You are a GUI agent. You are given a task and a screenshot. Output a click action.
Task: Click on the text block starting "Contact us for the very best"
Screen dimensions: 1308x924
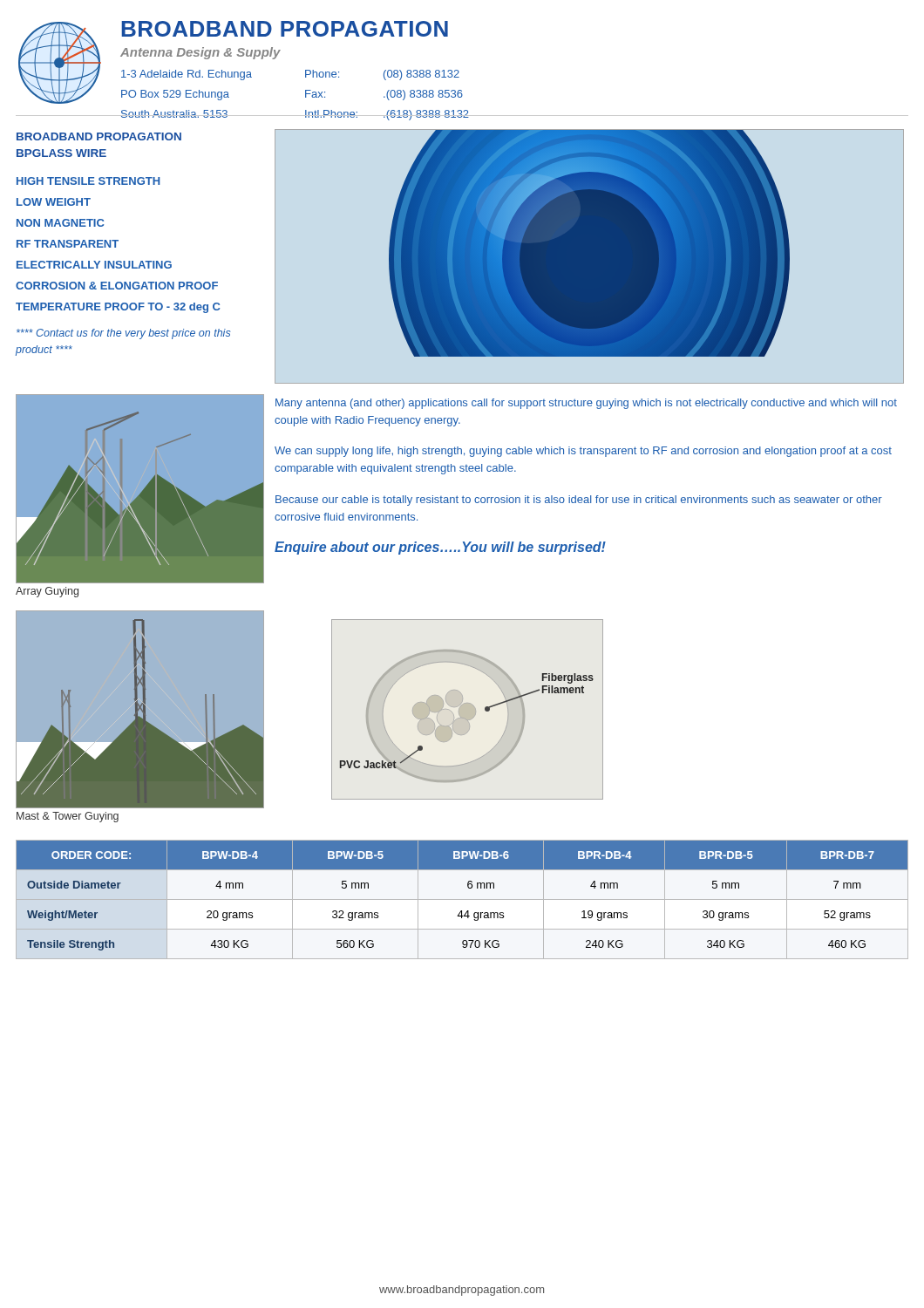point(123,341)
